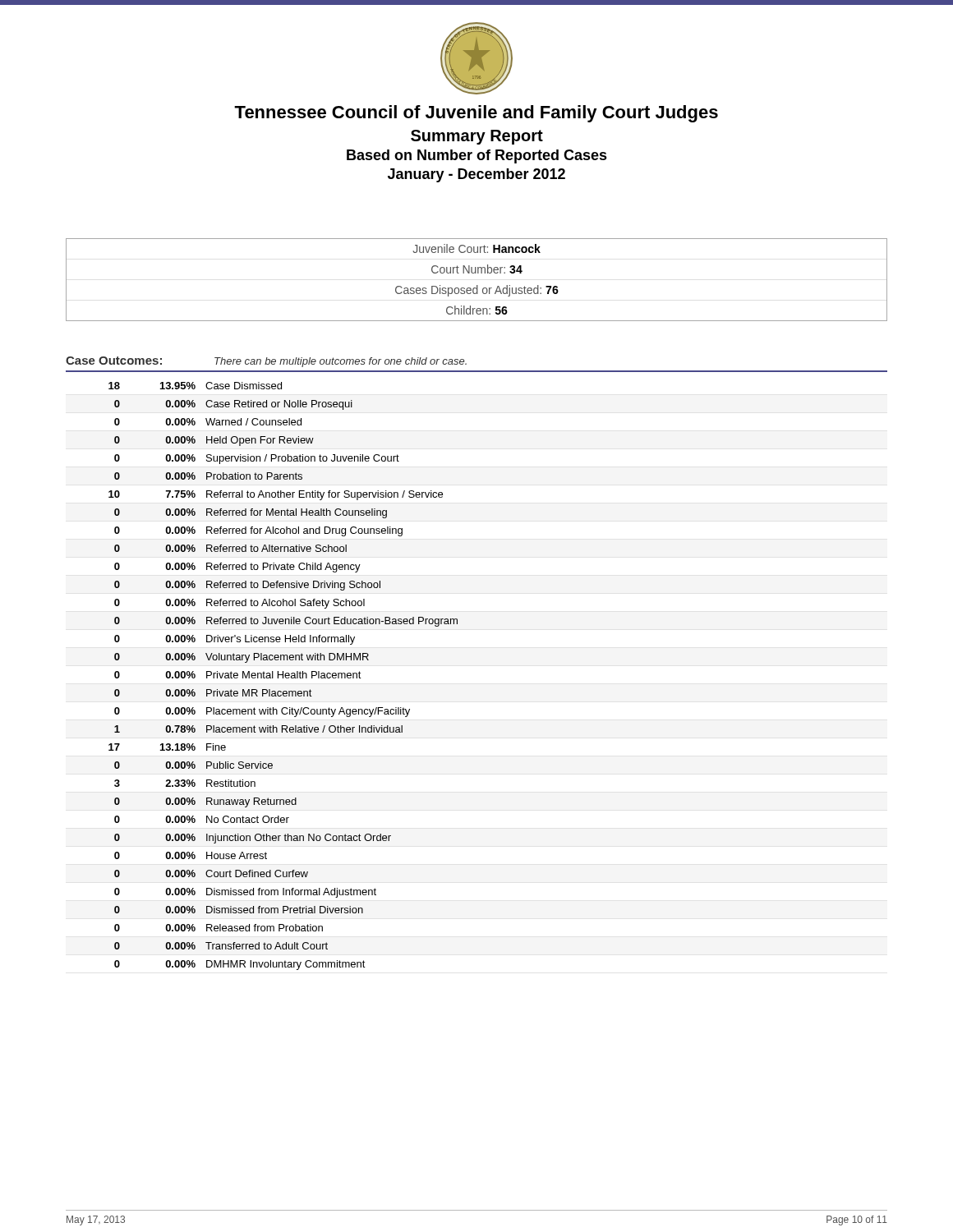953x1232 pixels.
Task: Select the text starting "Juvenile Court:Hancock"
Action: coord(476,249)
